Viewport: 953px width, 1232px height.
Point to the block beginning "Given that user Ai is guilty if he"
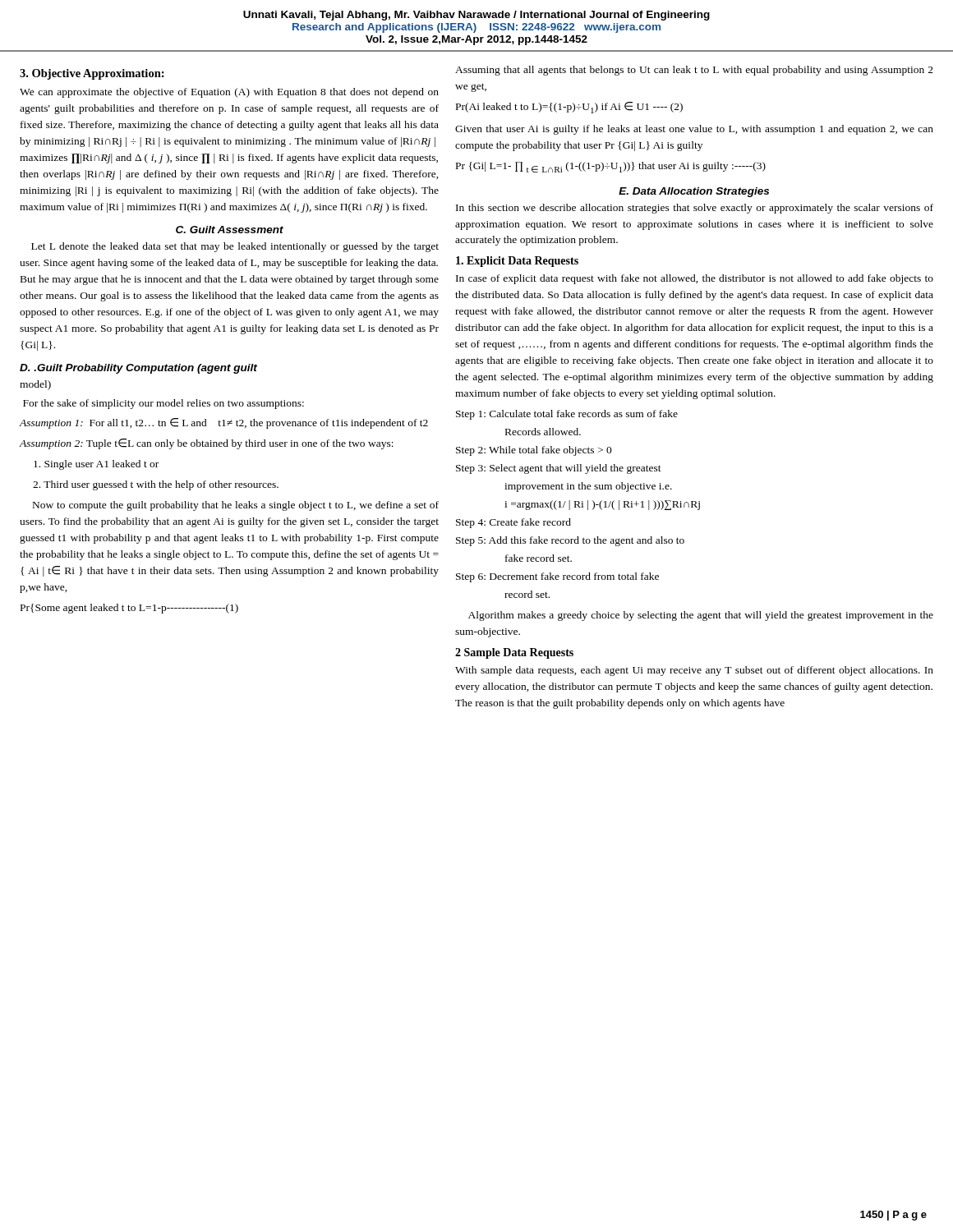[694, 137]
